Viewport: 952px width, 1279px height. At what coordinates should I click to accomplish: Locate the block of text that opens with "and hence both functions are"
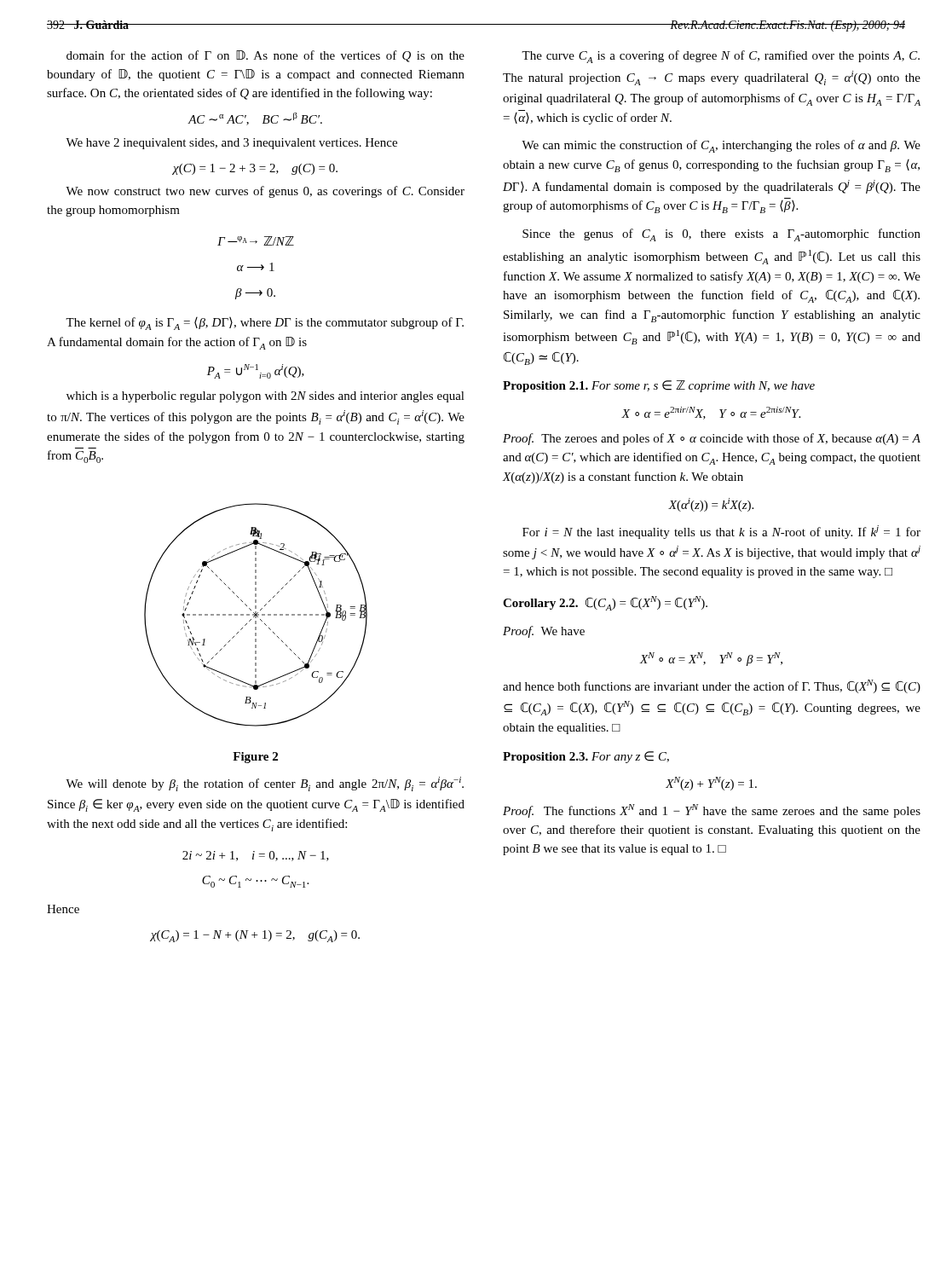pyautogui.click(x=712, y=706)
